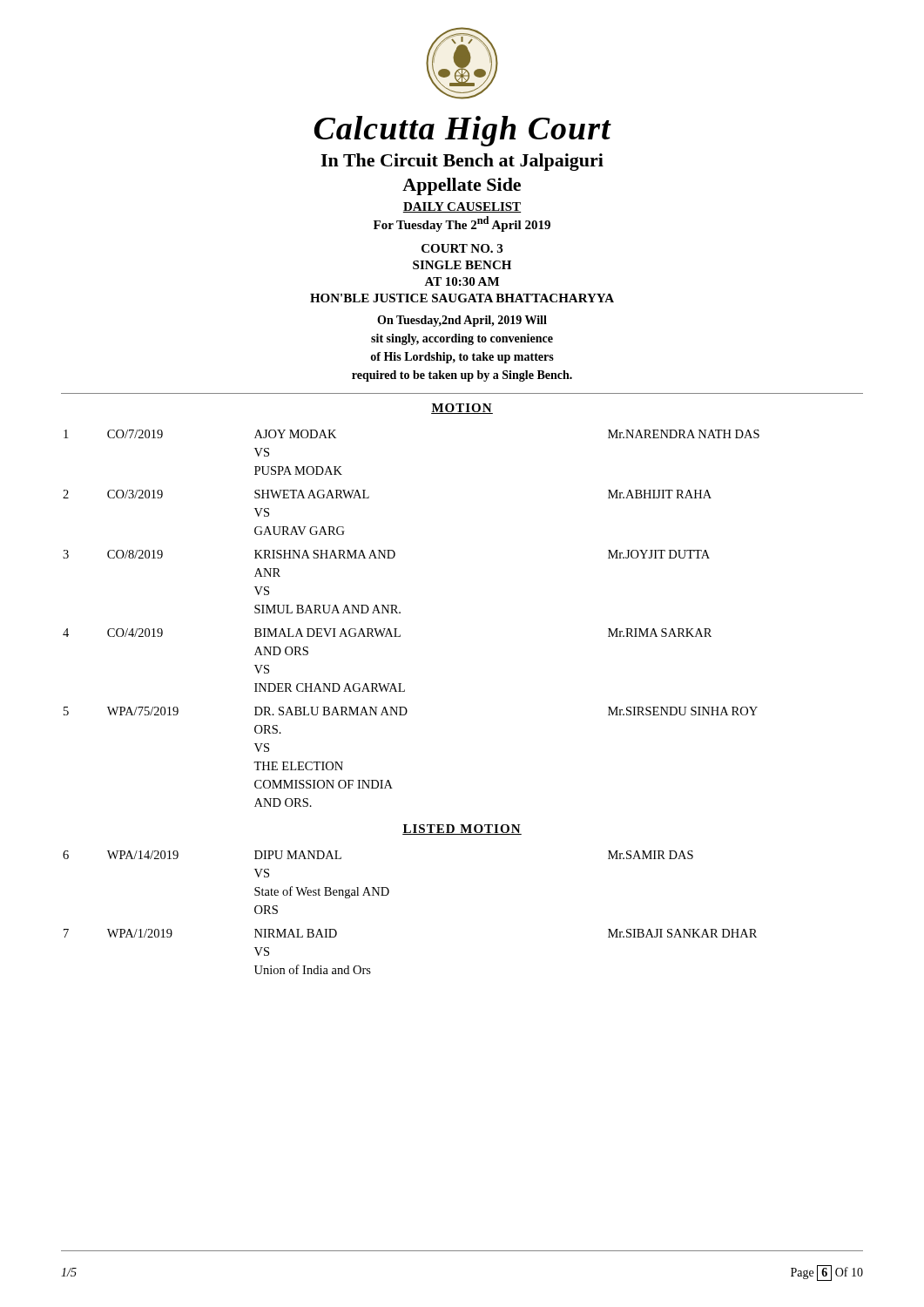Image resolution: width=924 pixels, height=1307 pixels.
Task: Locate the logo
Action: point(462,65)
